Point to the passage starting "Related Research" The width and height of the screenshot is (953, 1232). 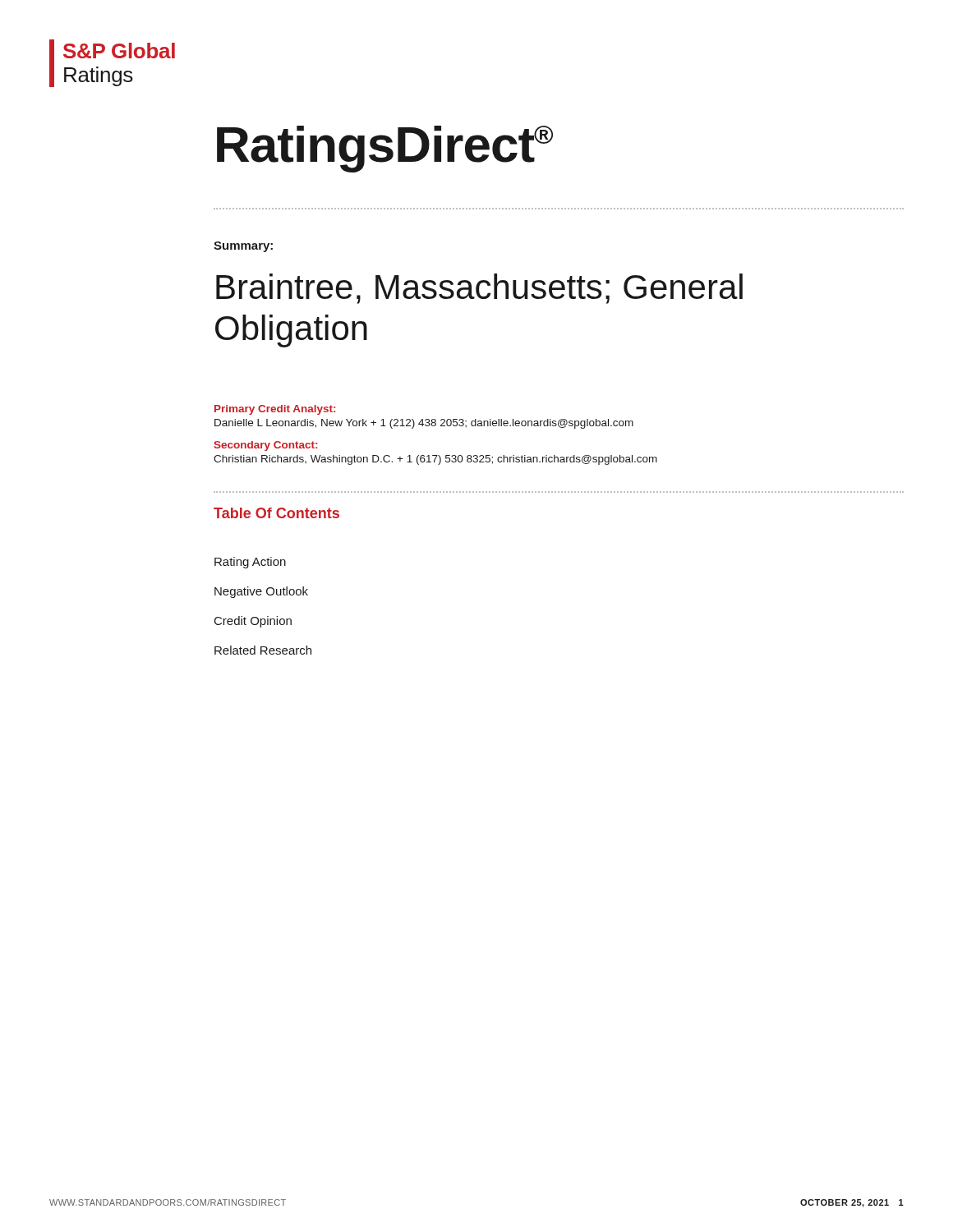(x=263, y=650)
